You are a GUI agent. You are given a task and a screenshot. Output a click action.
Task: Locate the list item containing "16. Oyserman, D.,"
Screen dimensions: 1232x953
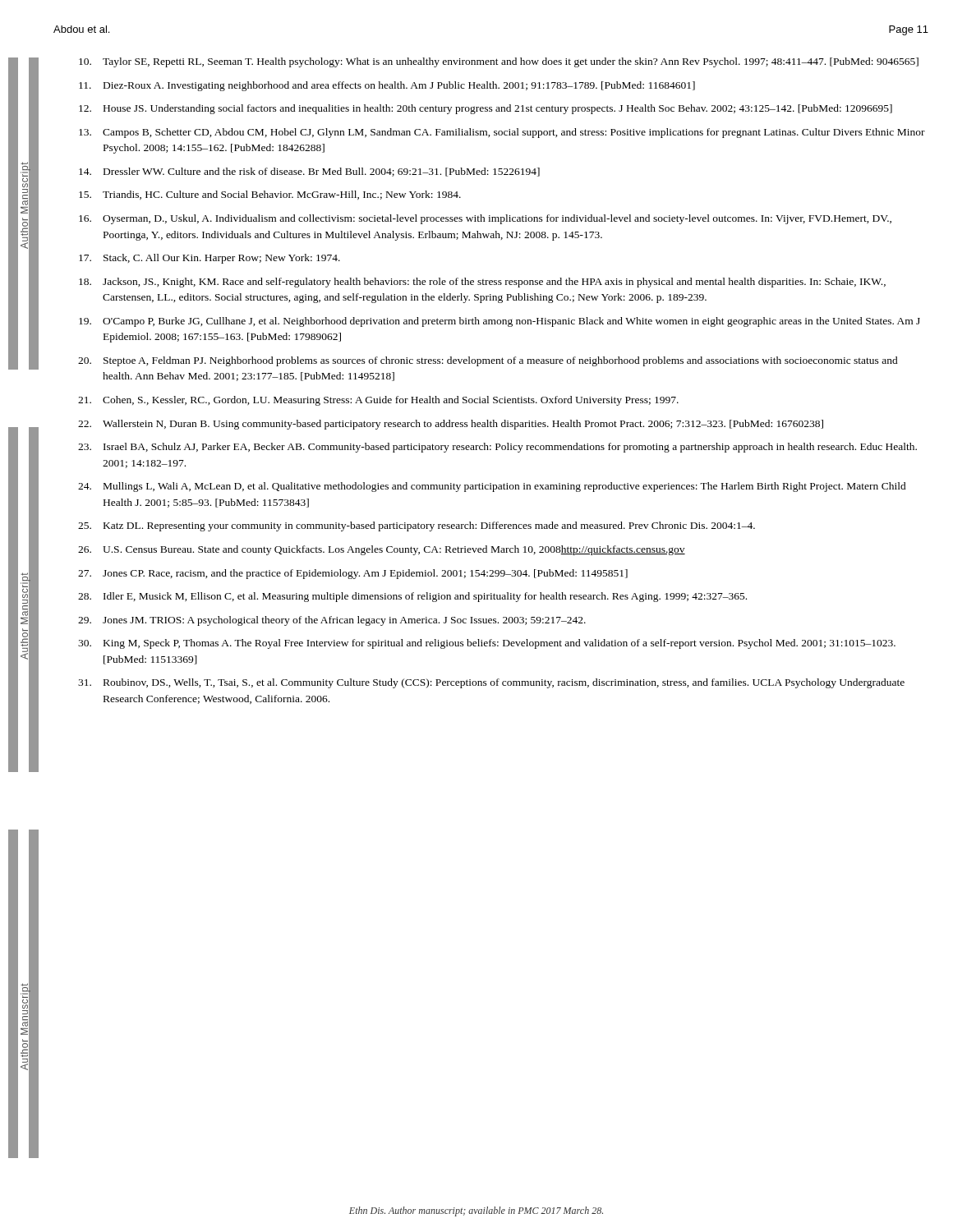point(503,226)
